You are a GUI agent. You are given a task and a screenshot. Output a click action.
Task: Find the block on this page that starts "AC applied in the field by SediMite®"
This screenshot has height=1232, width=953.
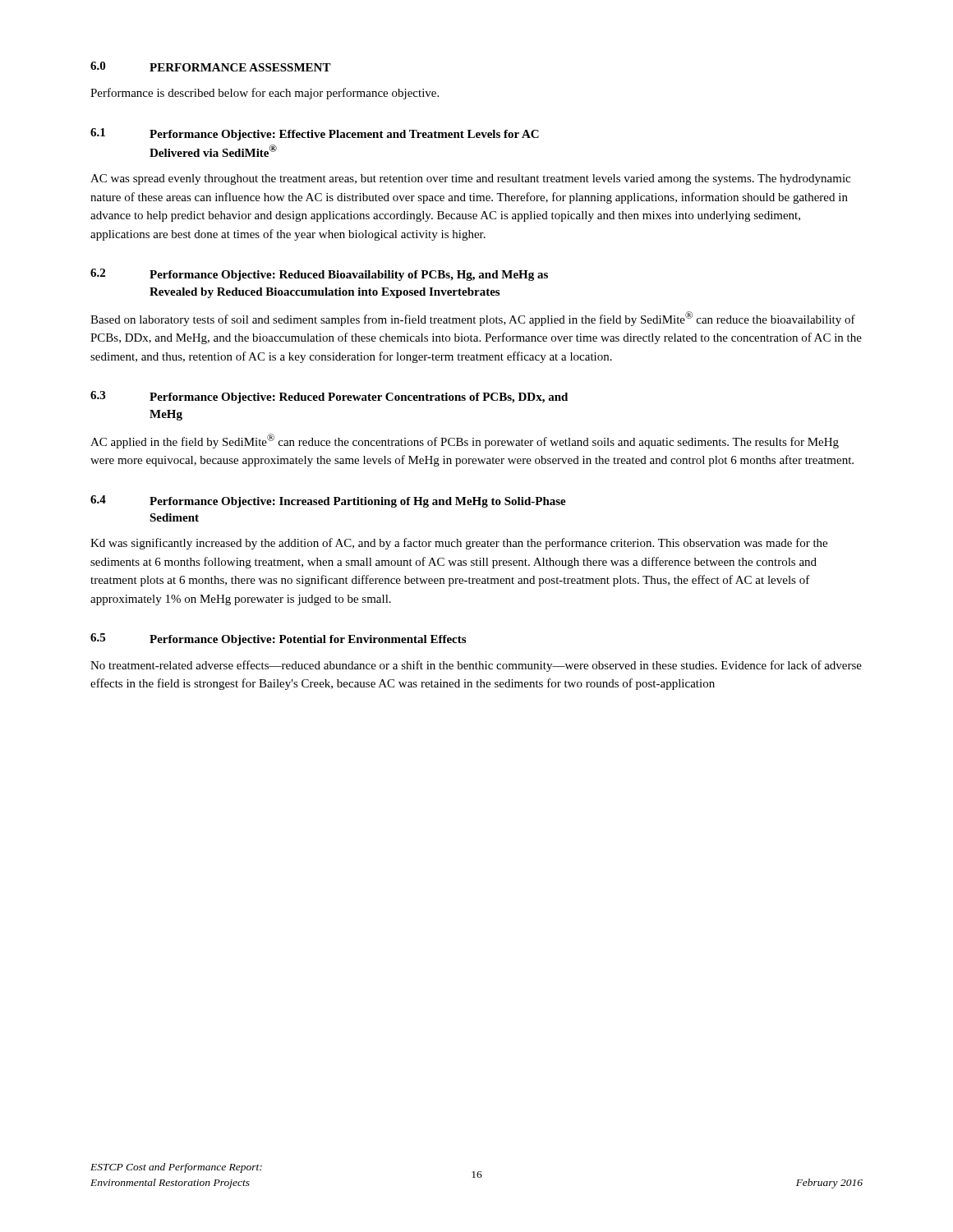coord(472,449)
